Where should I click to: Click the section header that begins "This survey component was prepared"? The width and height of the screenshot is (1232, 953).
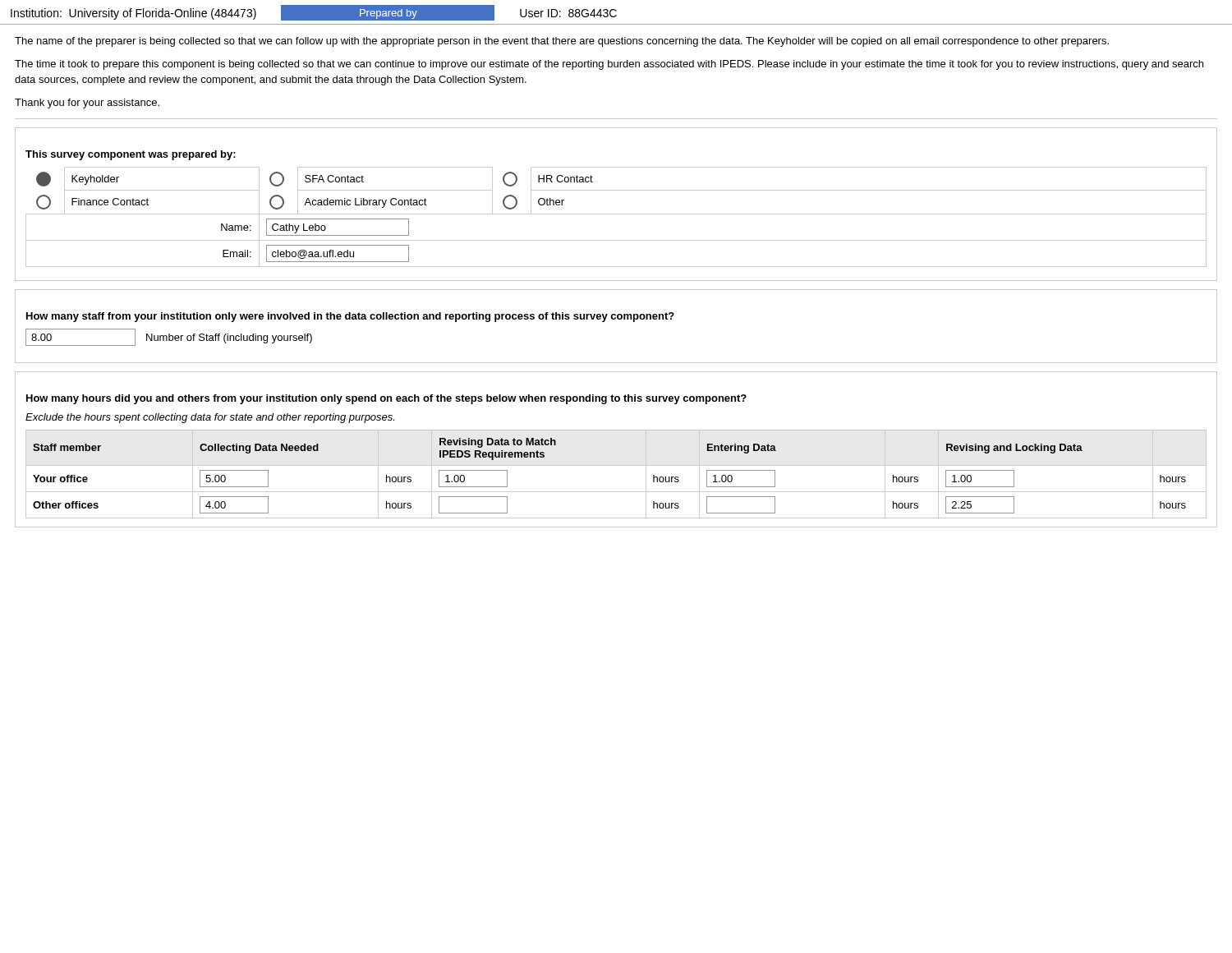(x=131, y=154)
